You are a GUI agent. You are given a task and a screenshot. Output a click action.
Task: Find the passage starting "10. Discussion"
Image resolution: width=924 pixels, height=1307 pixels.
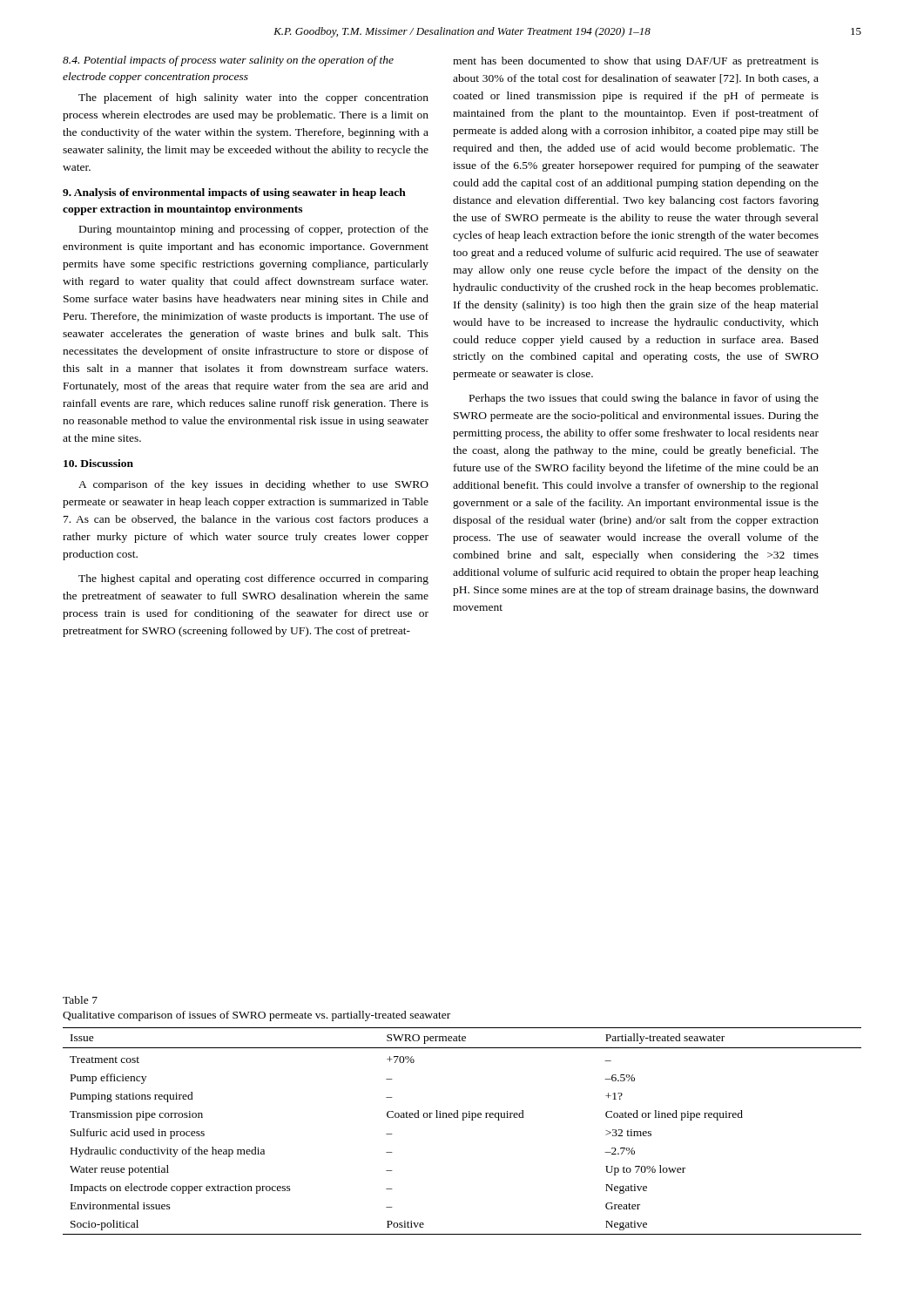(98, 463)
